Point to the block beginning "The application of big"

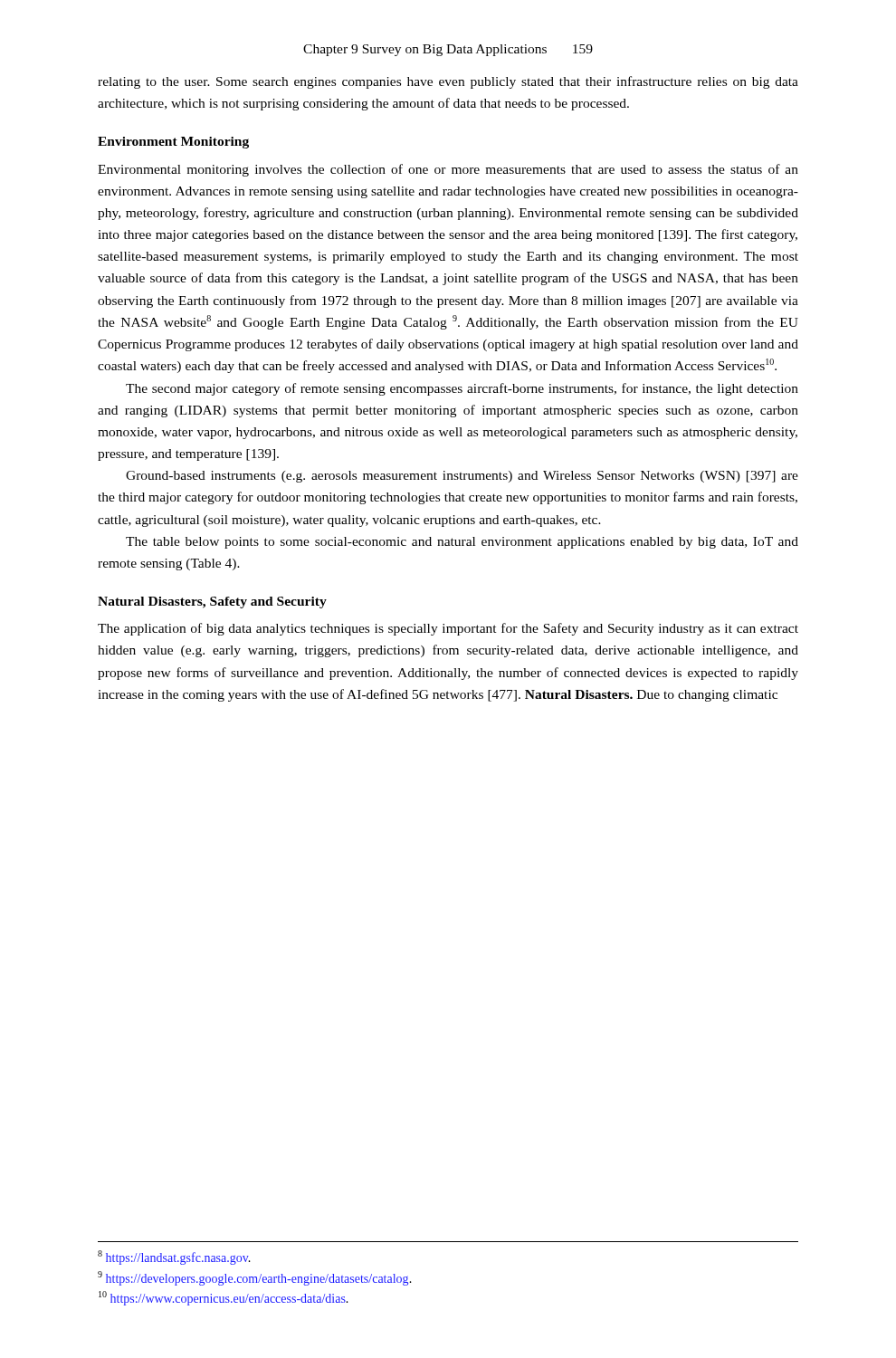tap(448, 661)
